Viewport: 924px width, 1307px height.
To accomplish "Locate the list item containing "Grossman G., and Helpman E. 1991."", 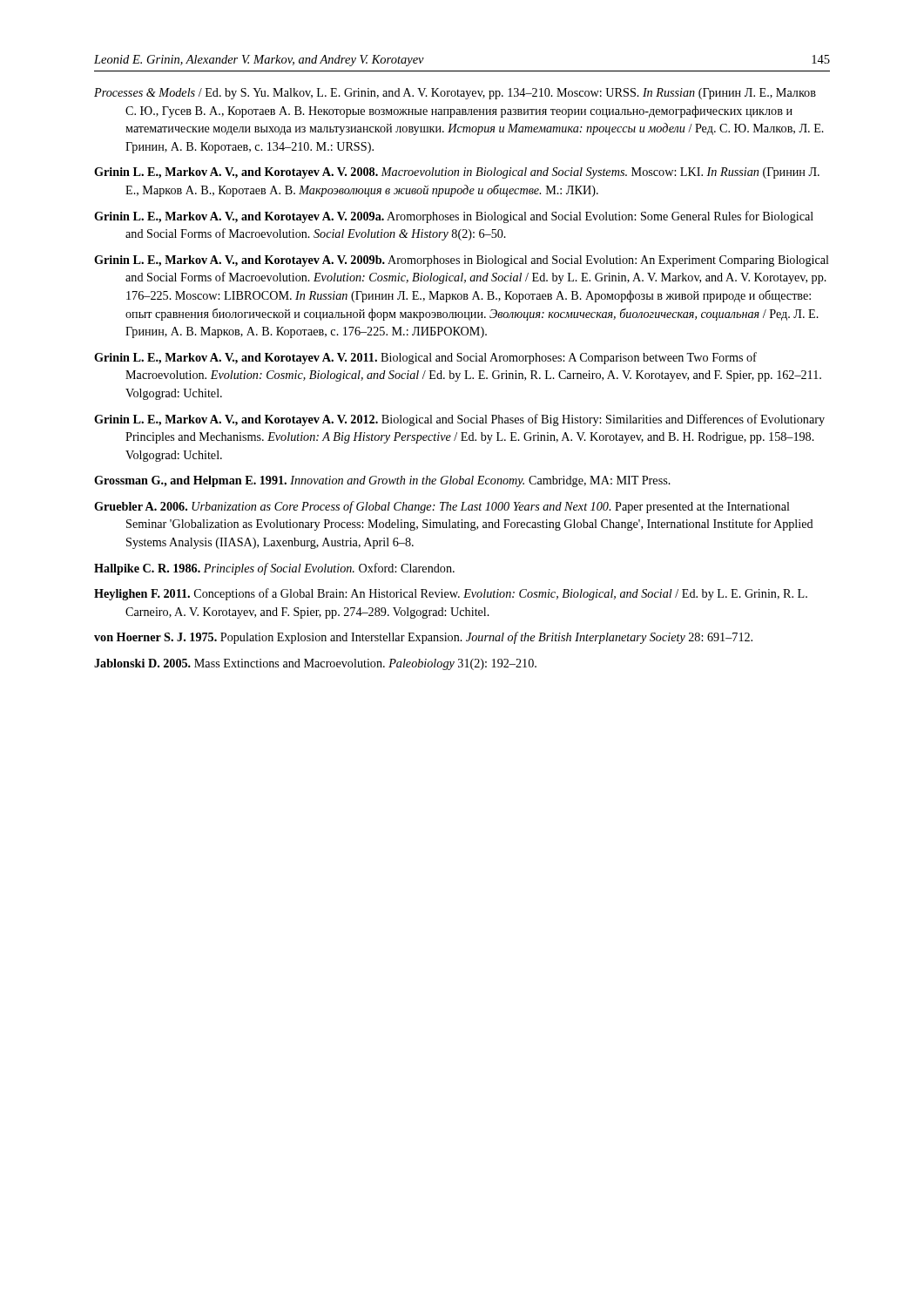I will point(382,480).
